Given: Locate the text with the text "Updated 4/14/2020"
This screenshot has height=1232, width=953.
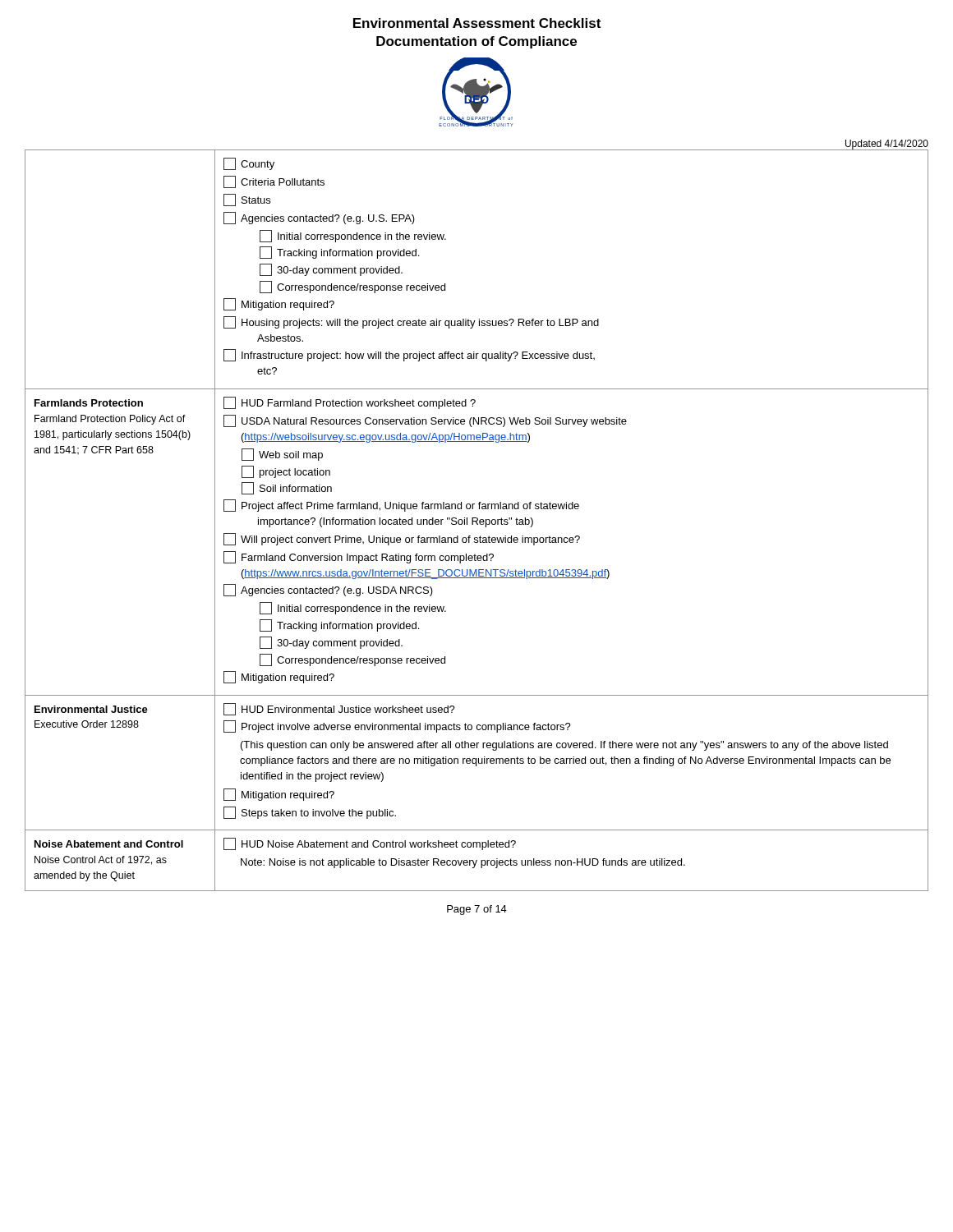Looking at the screenshot, I should [886, 144].
